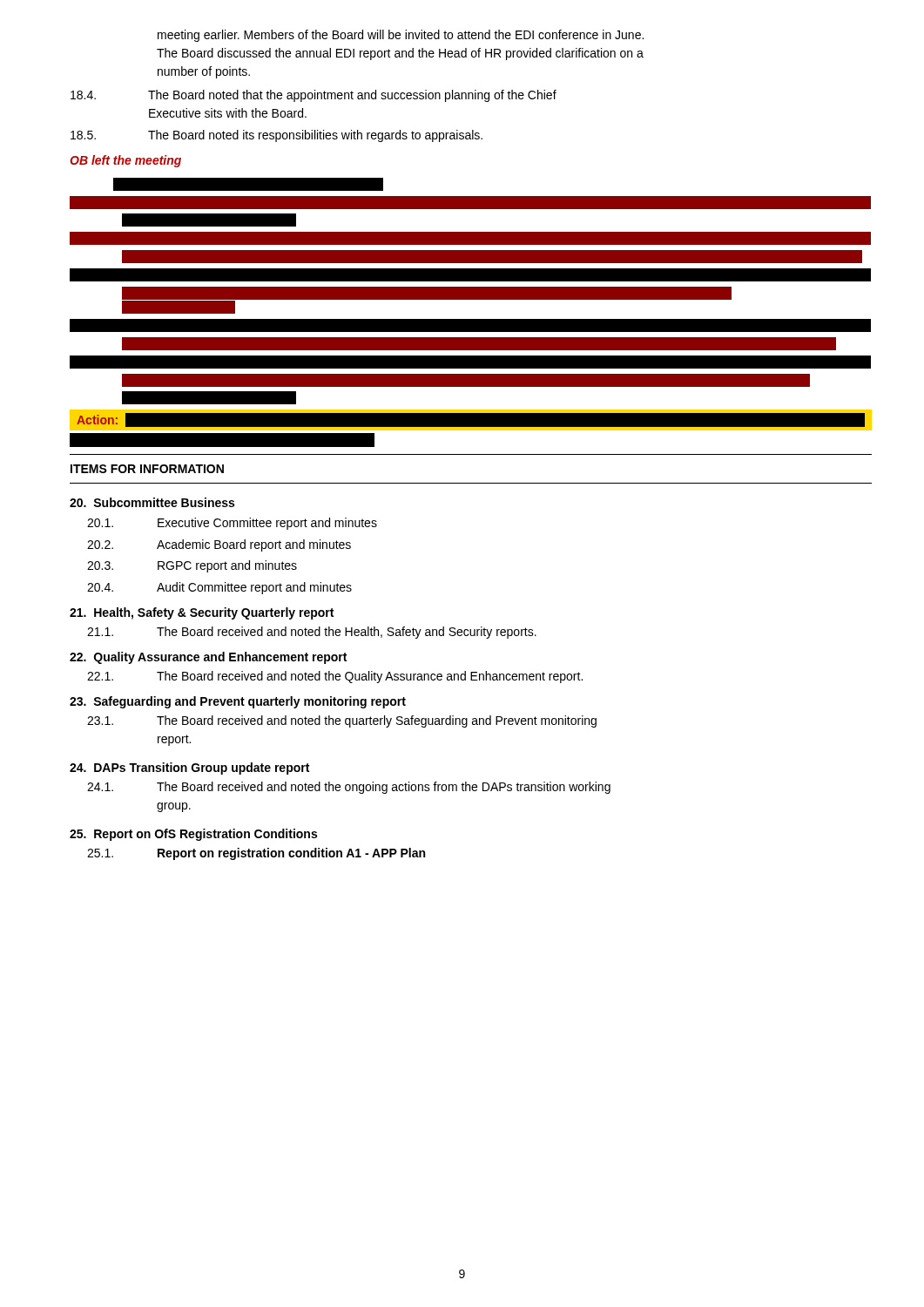Viewport: 924px width, 1307px height.
Task: Find the passage starting "24.1. The Board received and noted the"
Action: click(x=479, y=796)
